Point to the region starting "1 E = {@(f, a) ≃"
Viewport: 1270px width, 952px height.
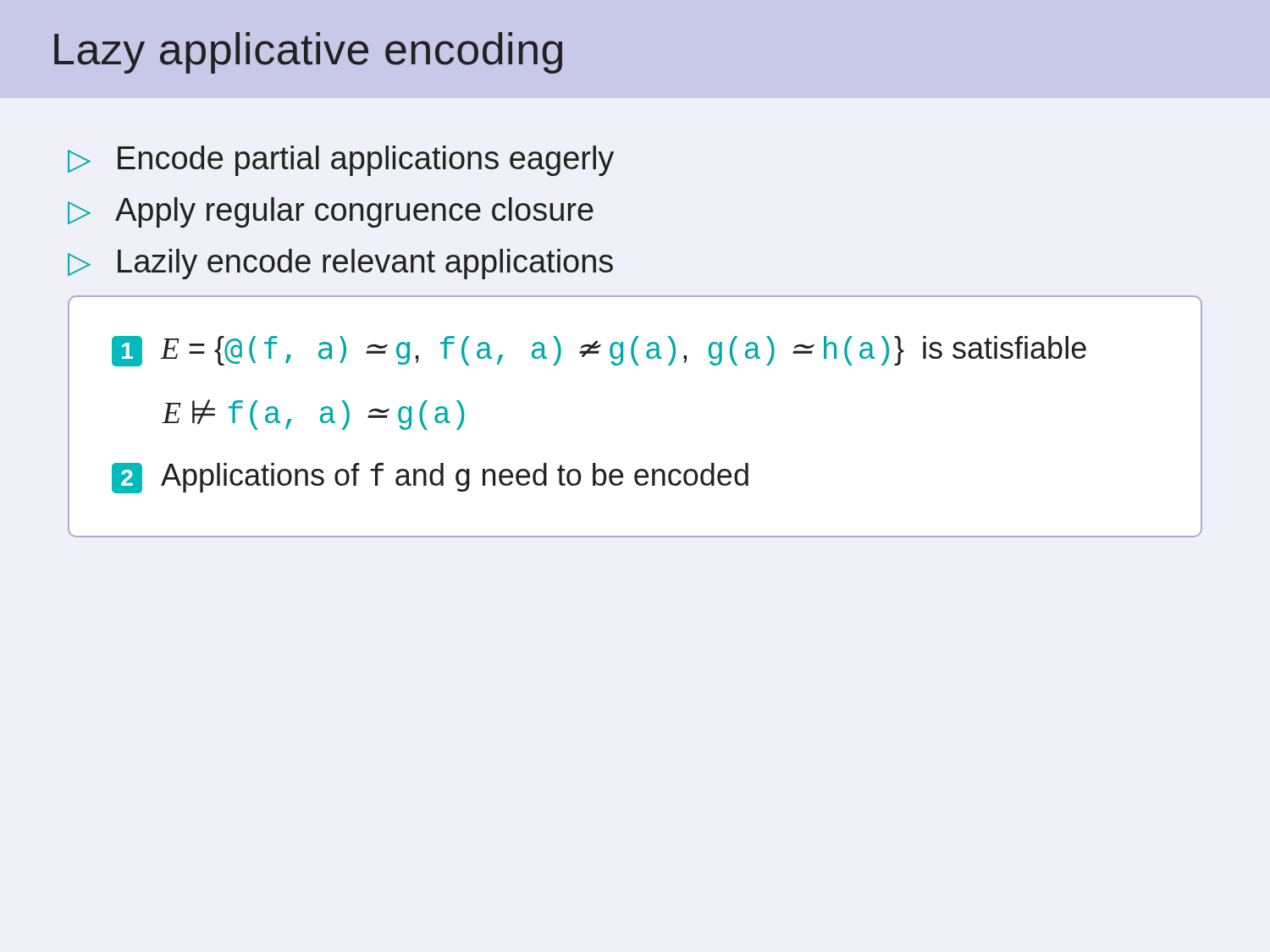pyautogui.click(x=635, y=382)
